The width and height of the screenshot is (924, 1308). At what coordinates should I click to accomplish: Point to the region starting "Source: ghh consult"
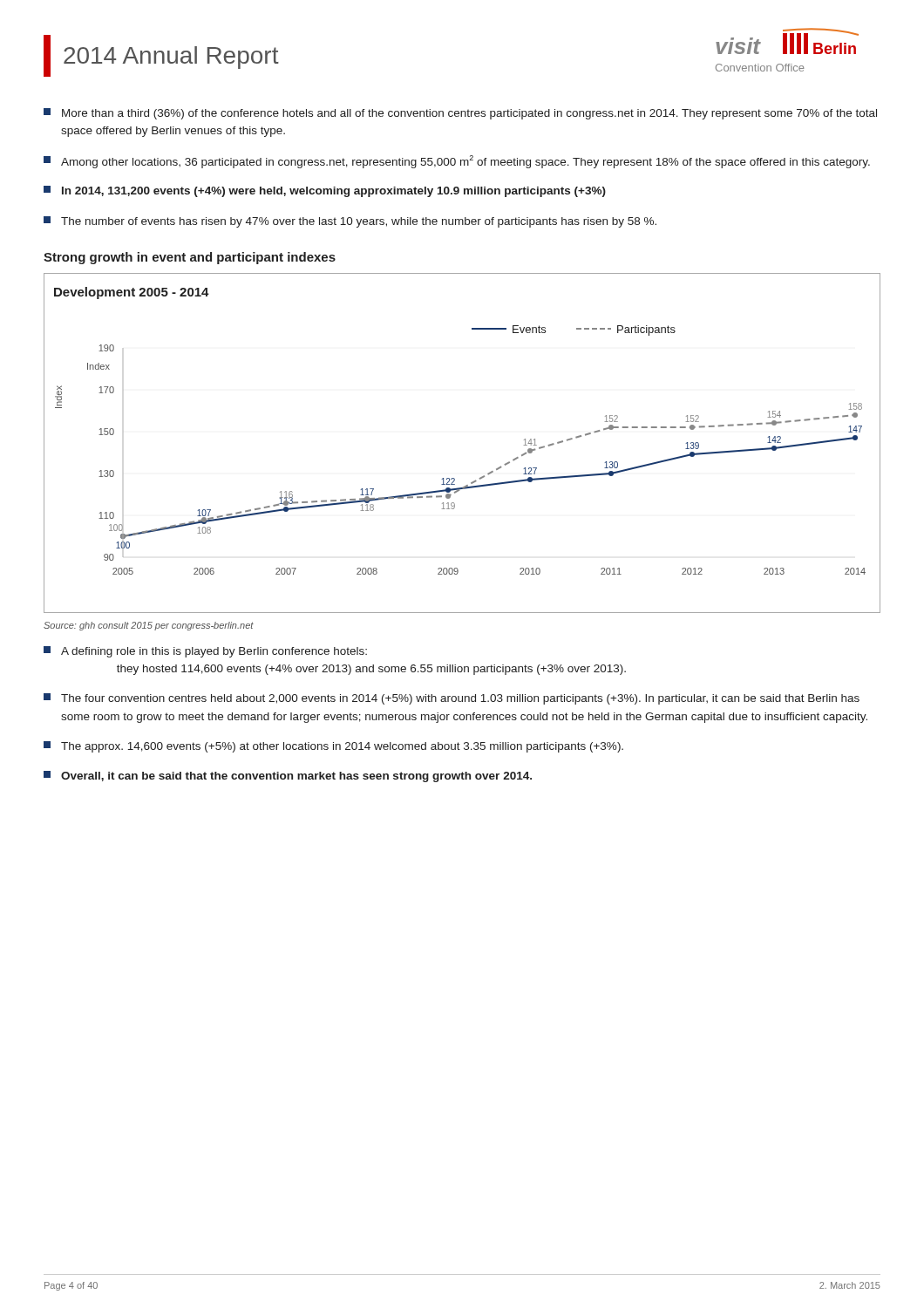(148, 625)
